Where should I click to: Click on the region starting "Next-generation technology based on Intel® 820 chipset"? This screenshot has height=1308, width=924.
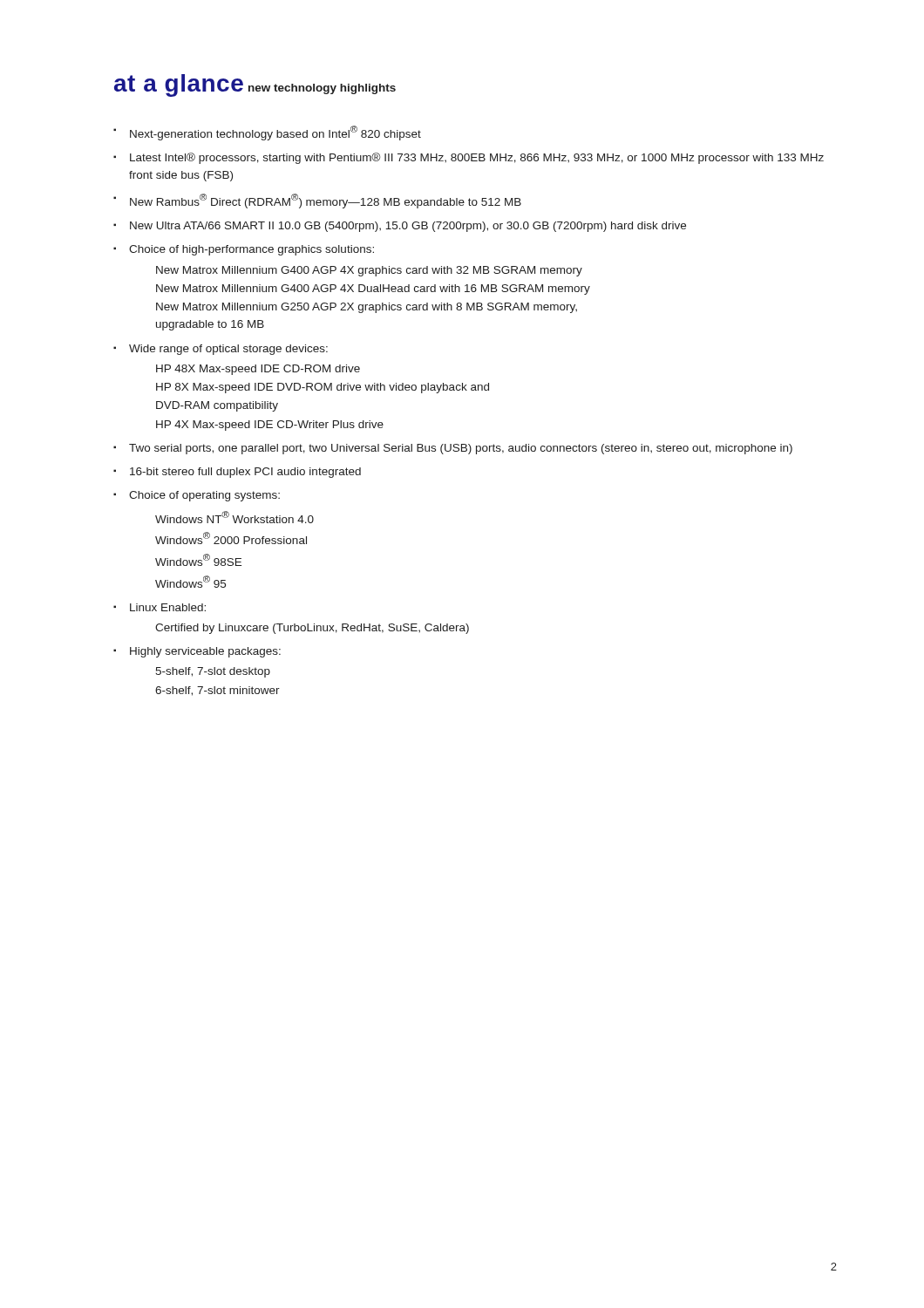[x=275, y=132]
